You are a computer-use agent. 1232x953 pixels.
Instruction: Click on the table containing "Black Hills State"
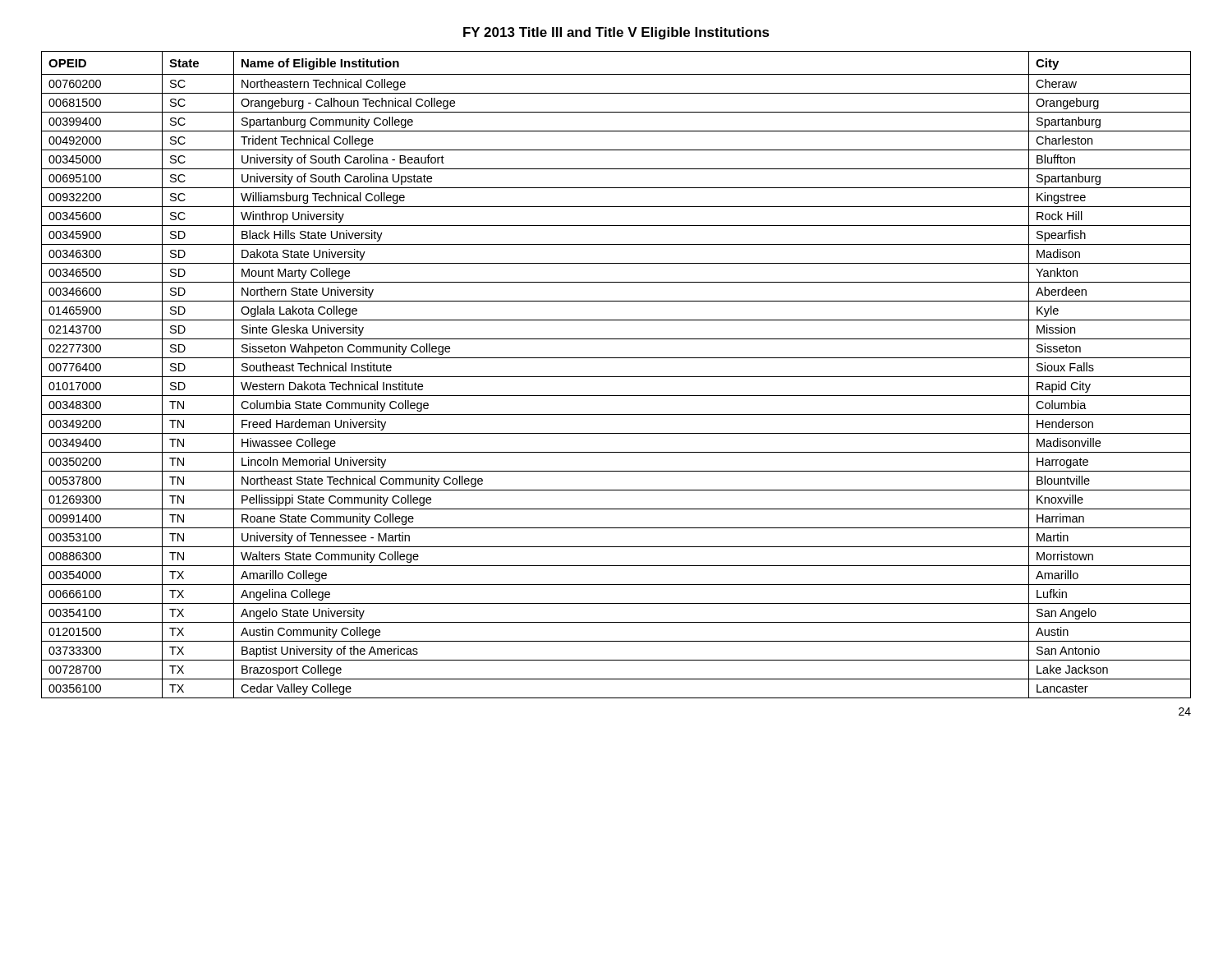click(616, 375)
